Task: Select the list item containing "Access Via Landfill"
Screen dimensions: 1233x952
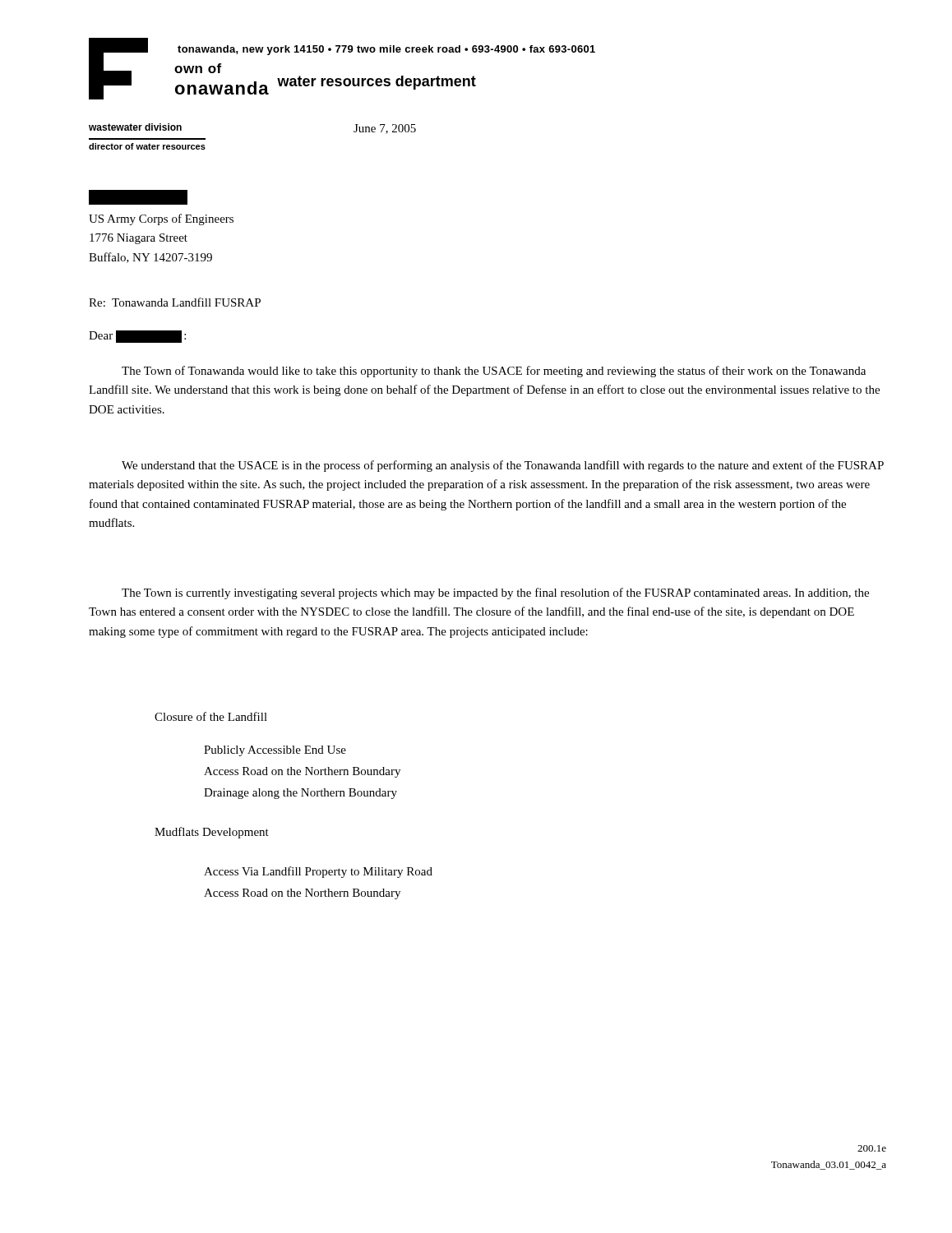Action: click(318, 871)
